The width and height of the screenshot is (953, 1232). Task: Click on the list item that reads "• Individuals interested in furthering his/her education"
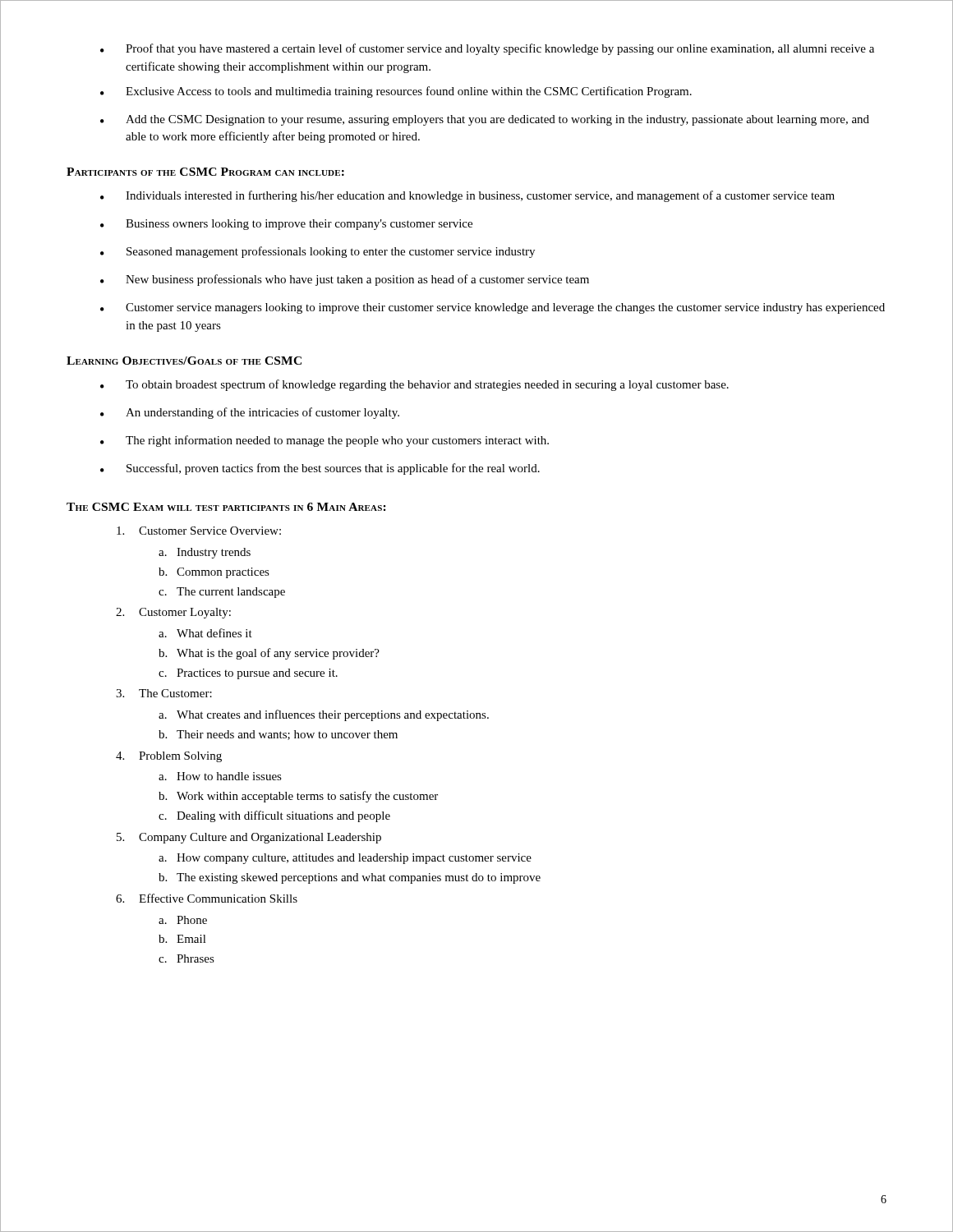493,198
